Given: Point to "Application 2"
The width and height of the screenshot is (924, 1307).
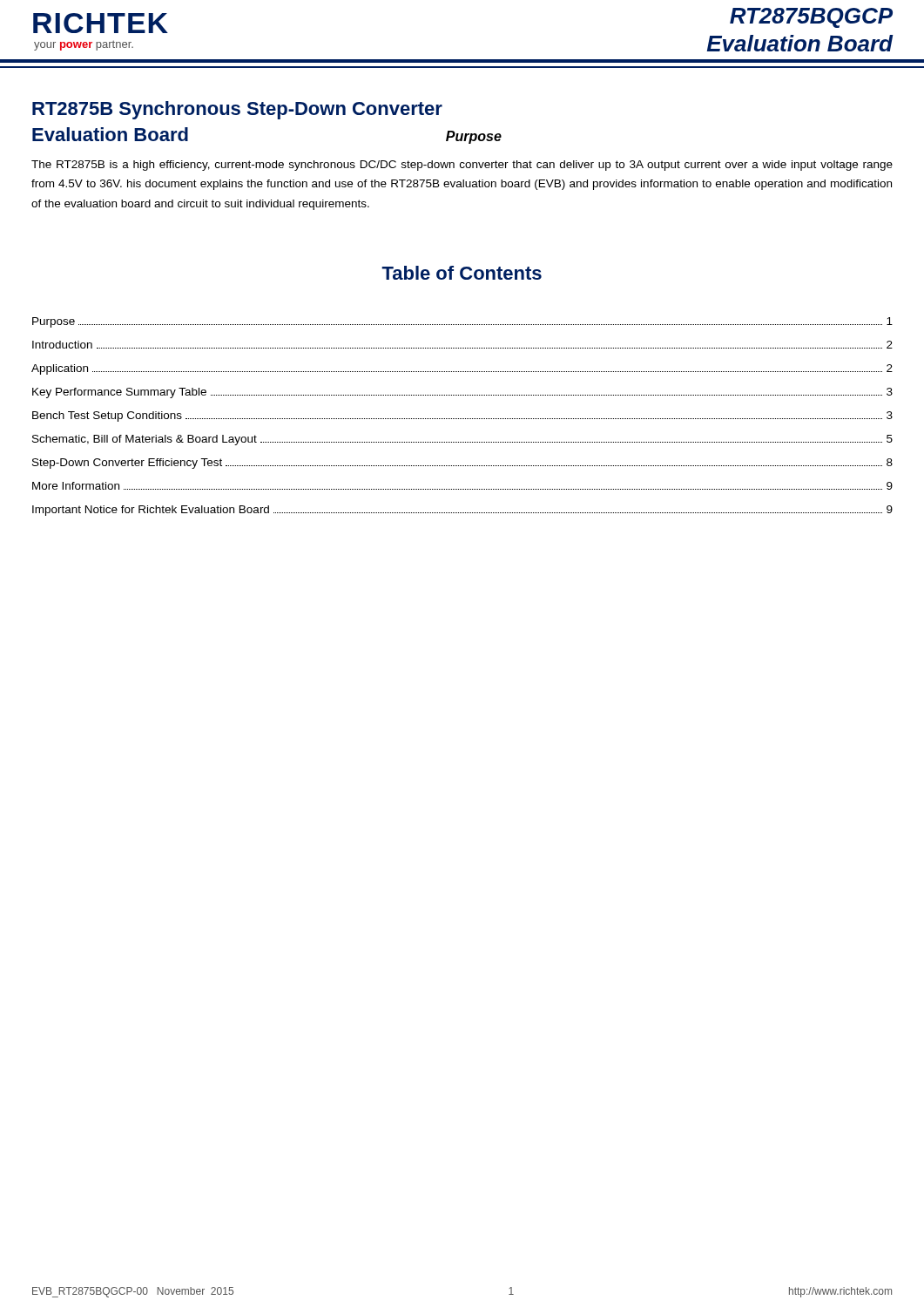Looking at the screenshot, I should click(x=462, y=368).
